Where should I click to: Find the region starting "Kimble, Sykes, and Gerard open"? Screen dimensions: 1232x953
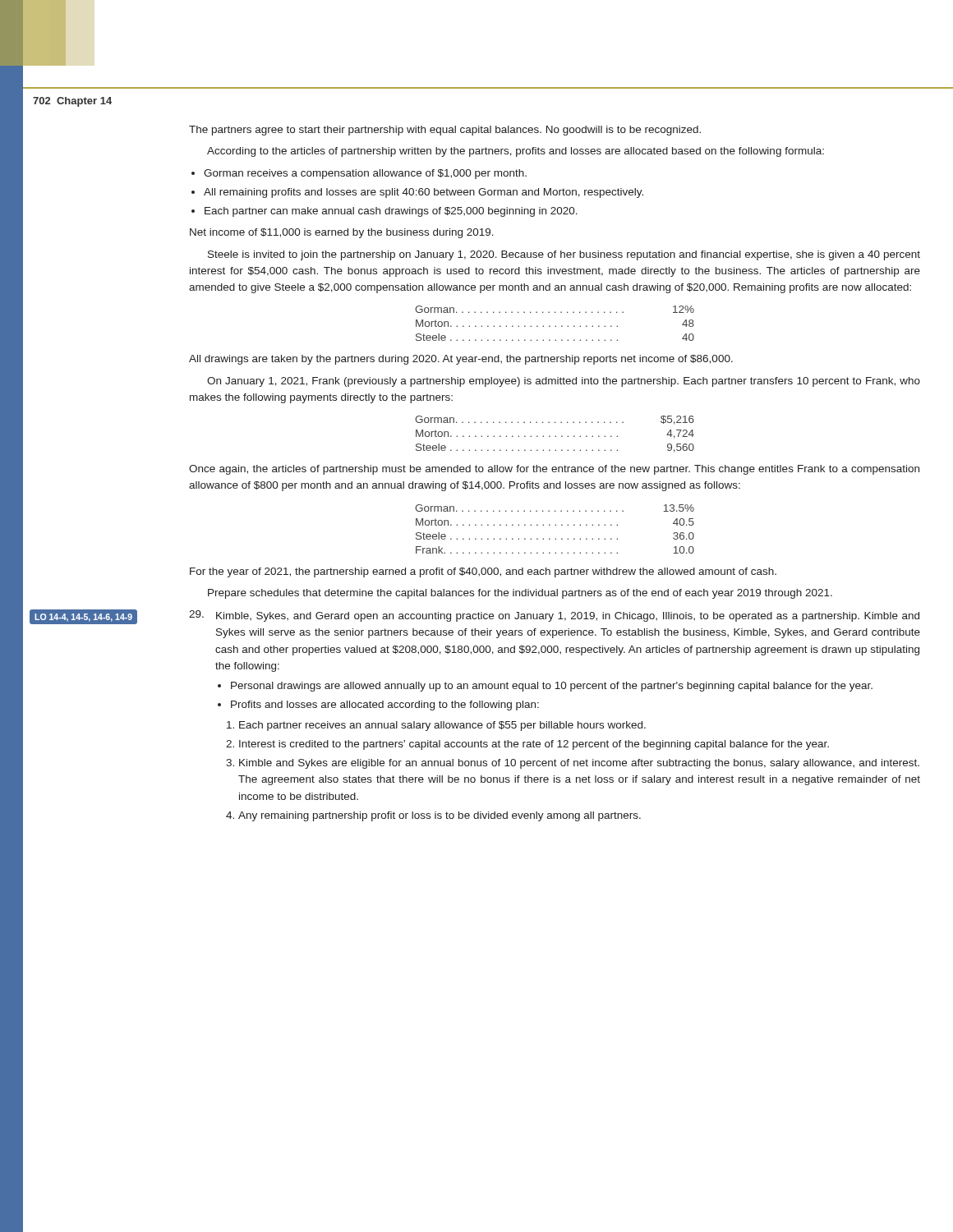point(568,641)
